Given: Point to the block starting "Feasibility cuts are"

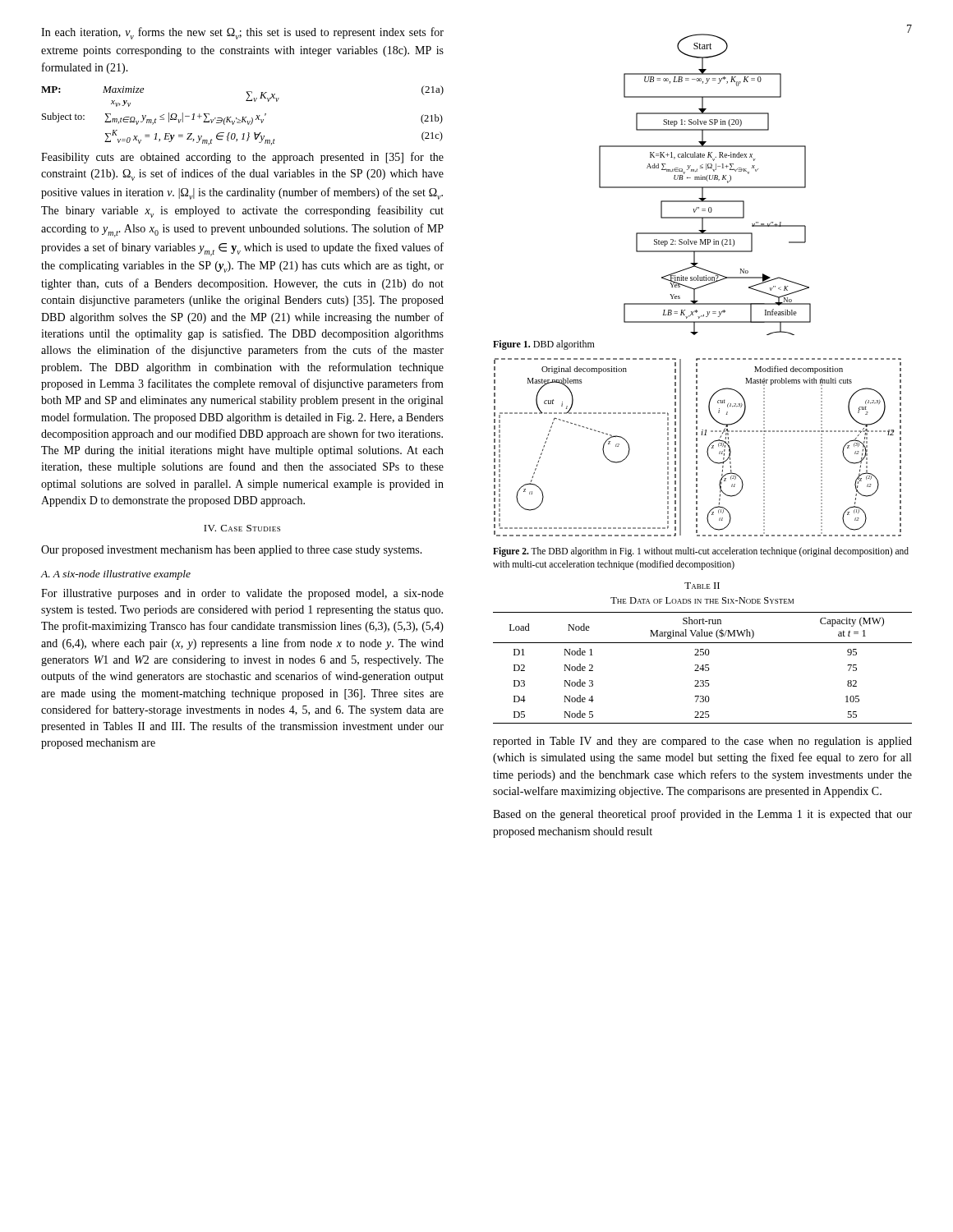Looking at the screenshot, I should click(x=242, y=329).
